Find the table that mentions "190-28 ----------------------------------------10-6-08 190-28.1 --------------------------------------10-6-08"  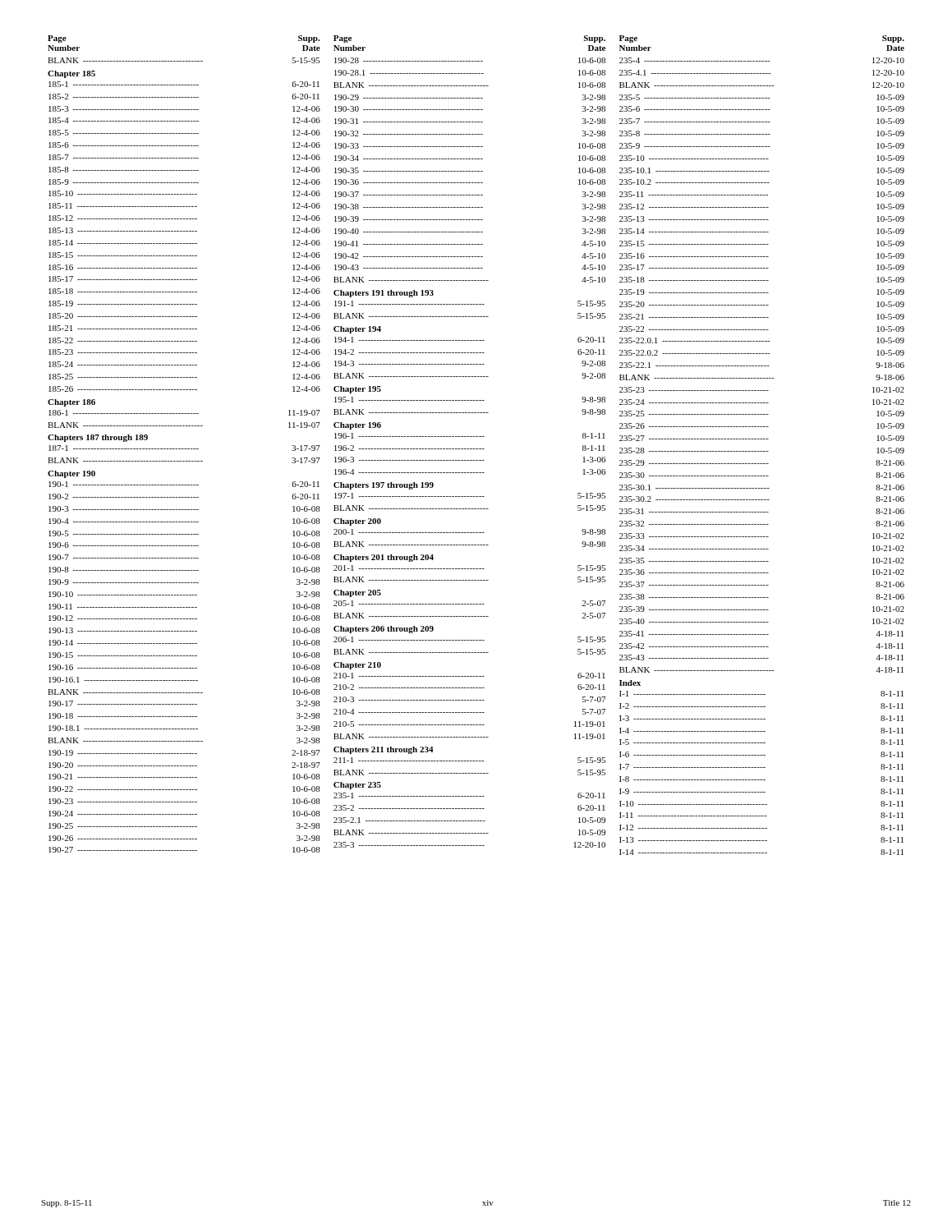(x=470, y=452)
